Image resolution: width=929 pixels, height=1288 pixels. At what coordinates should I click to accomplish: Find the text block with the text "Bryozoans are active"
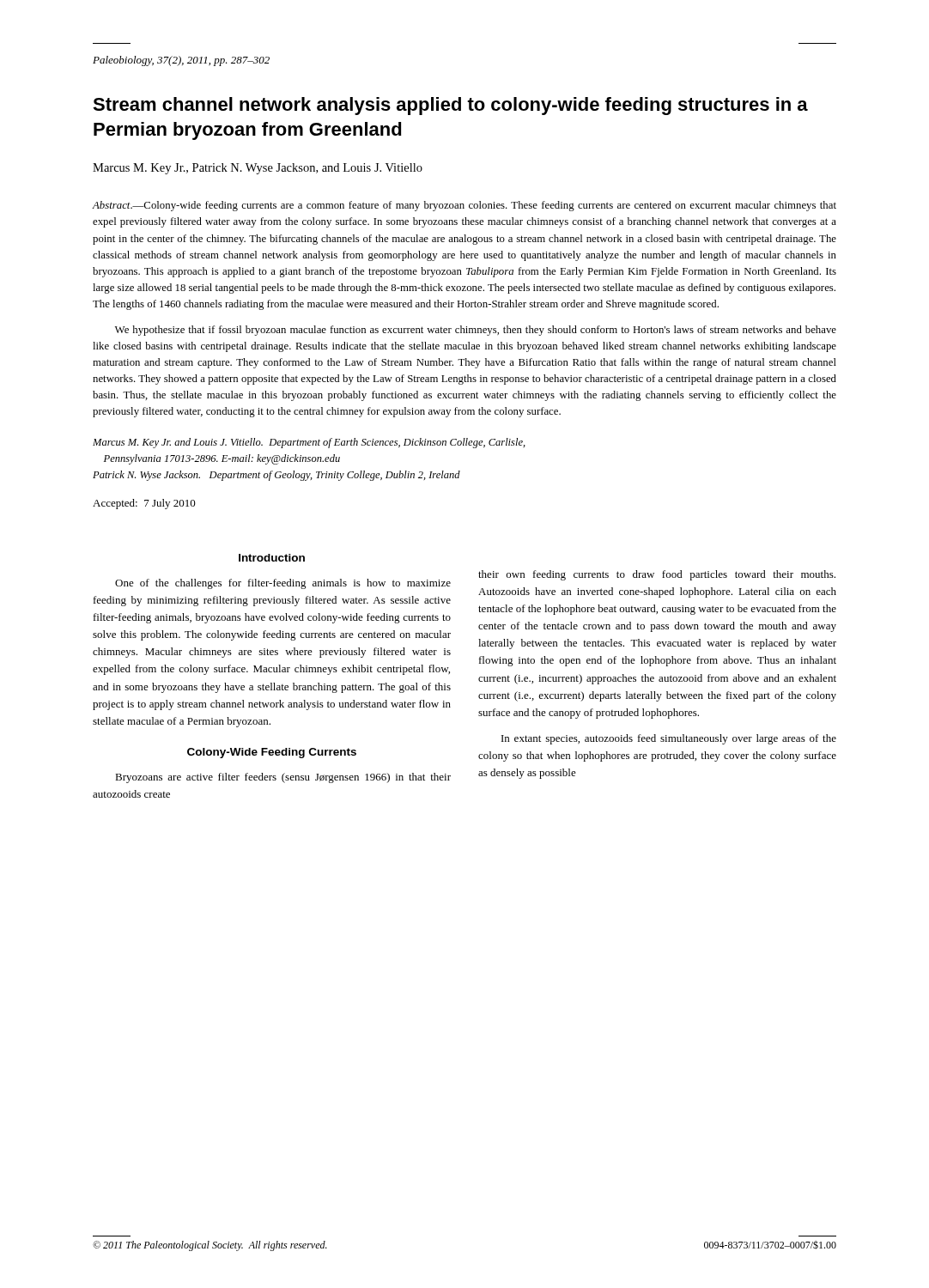(272, 785)
